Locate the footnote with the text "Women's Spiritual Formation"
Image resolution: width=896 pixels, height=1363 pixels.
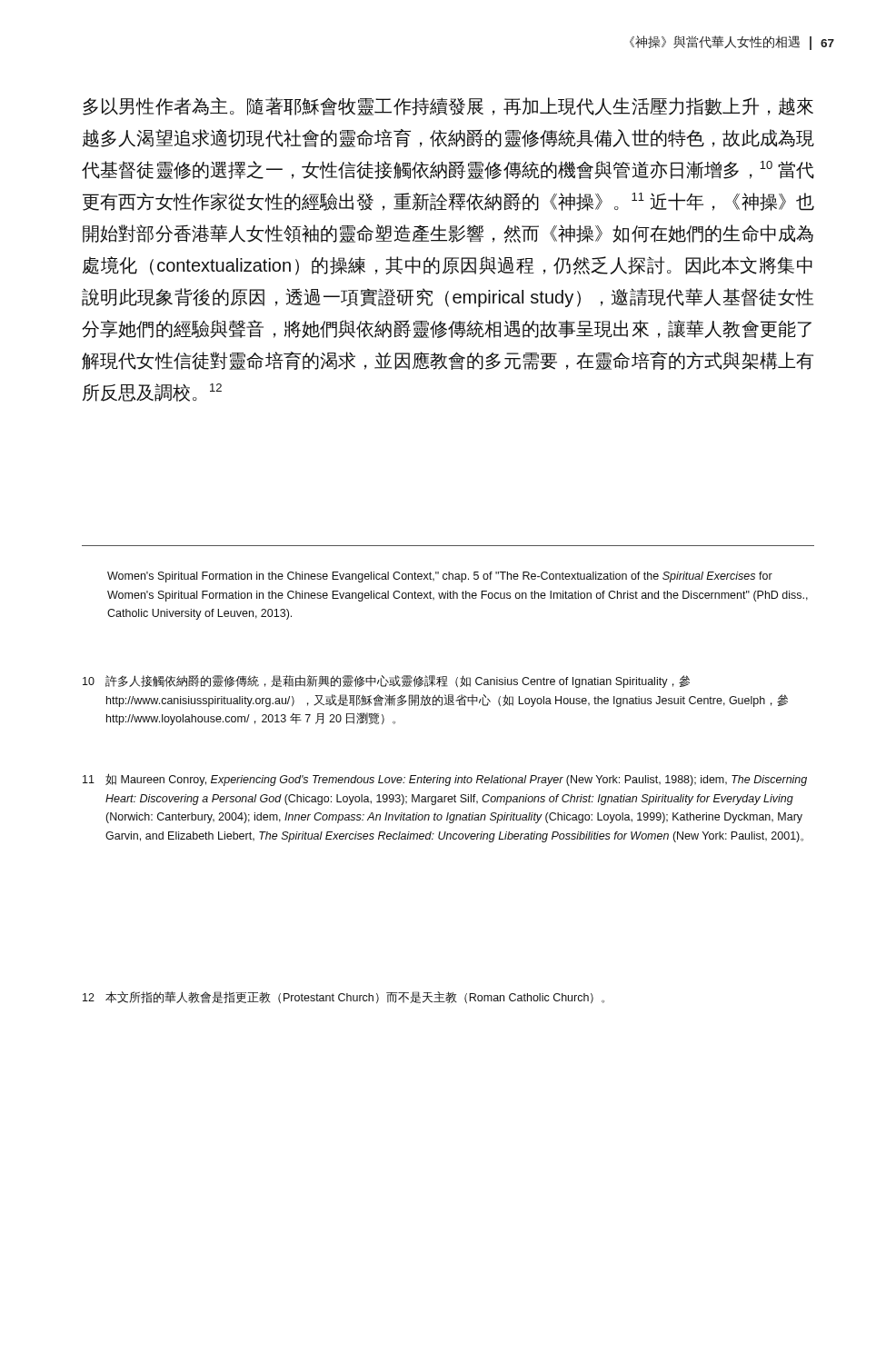tap(458, 595)
